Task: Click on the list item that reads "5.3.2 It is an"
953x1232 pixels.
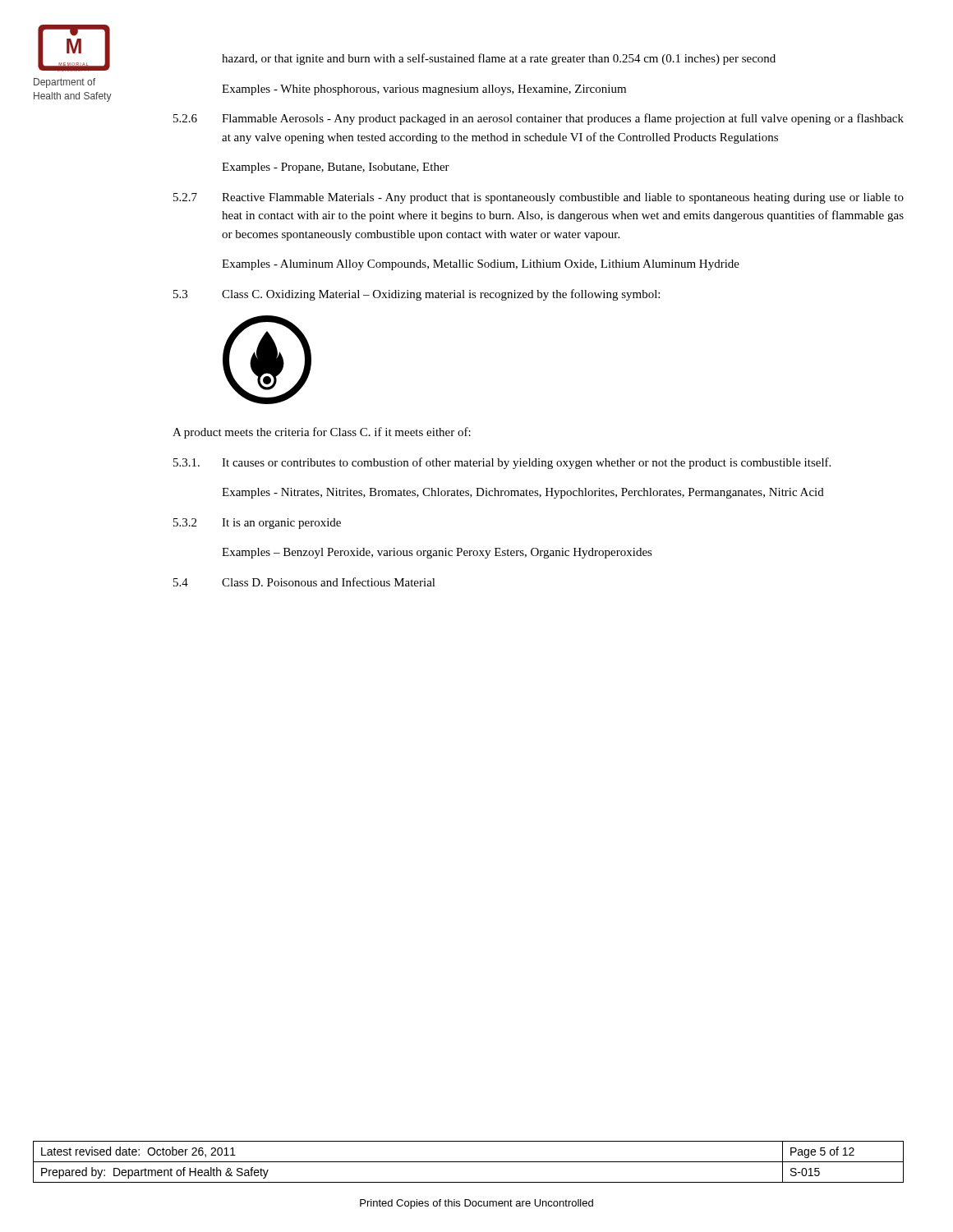Action: pyautogui.click(x=257, y=524)
